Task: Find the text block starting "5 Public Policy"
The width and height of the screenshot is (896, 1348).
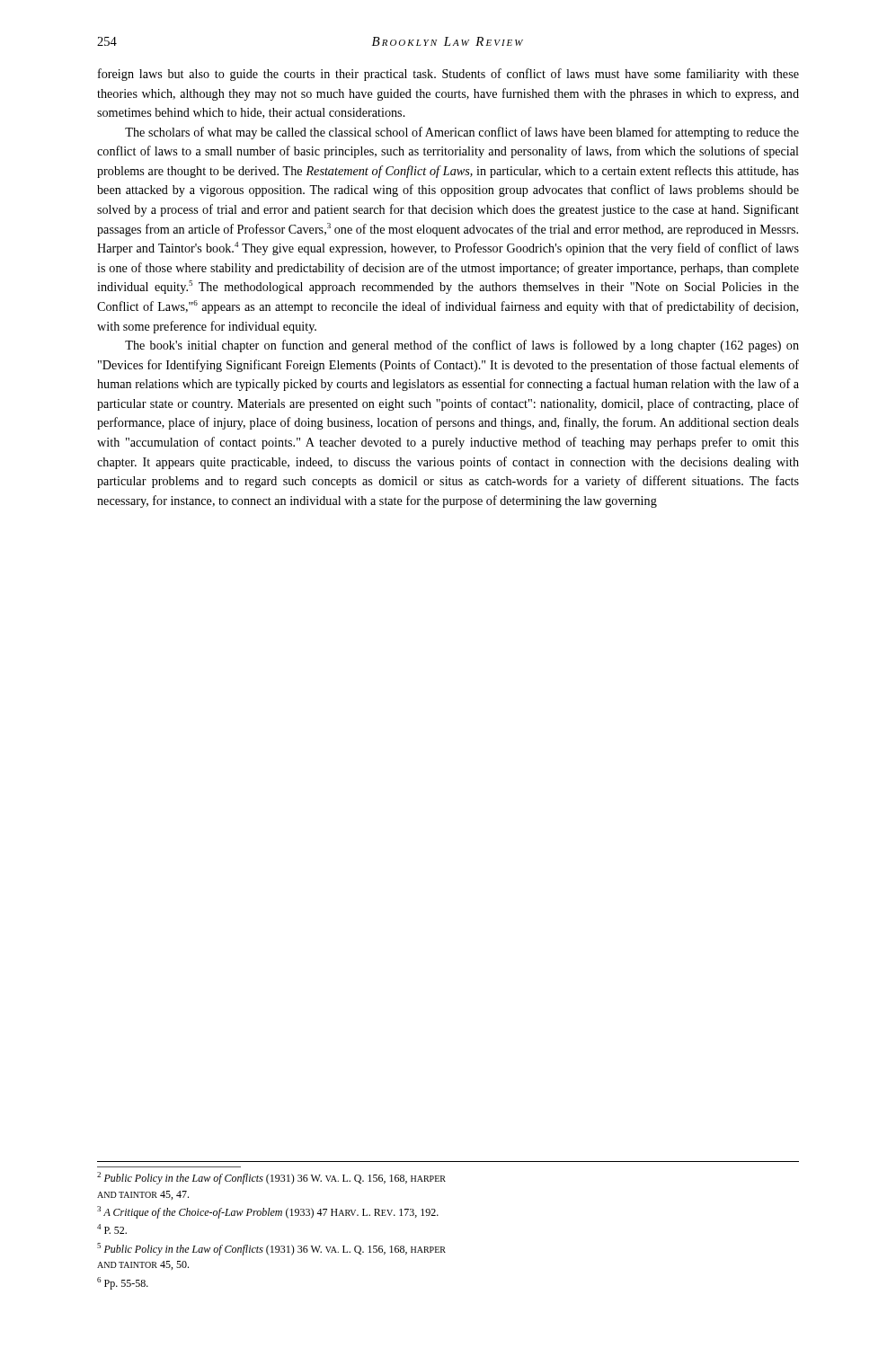Action: (x=448, y=1257)
